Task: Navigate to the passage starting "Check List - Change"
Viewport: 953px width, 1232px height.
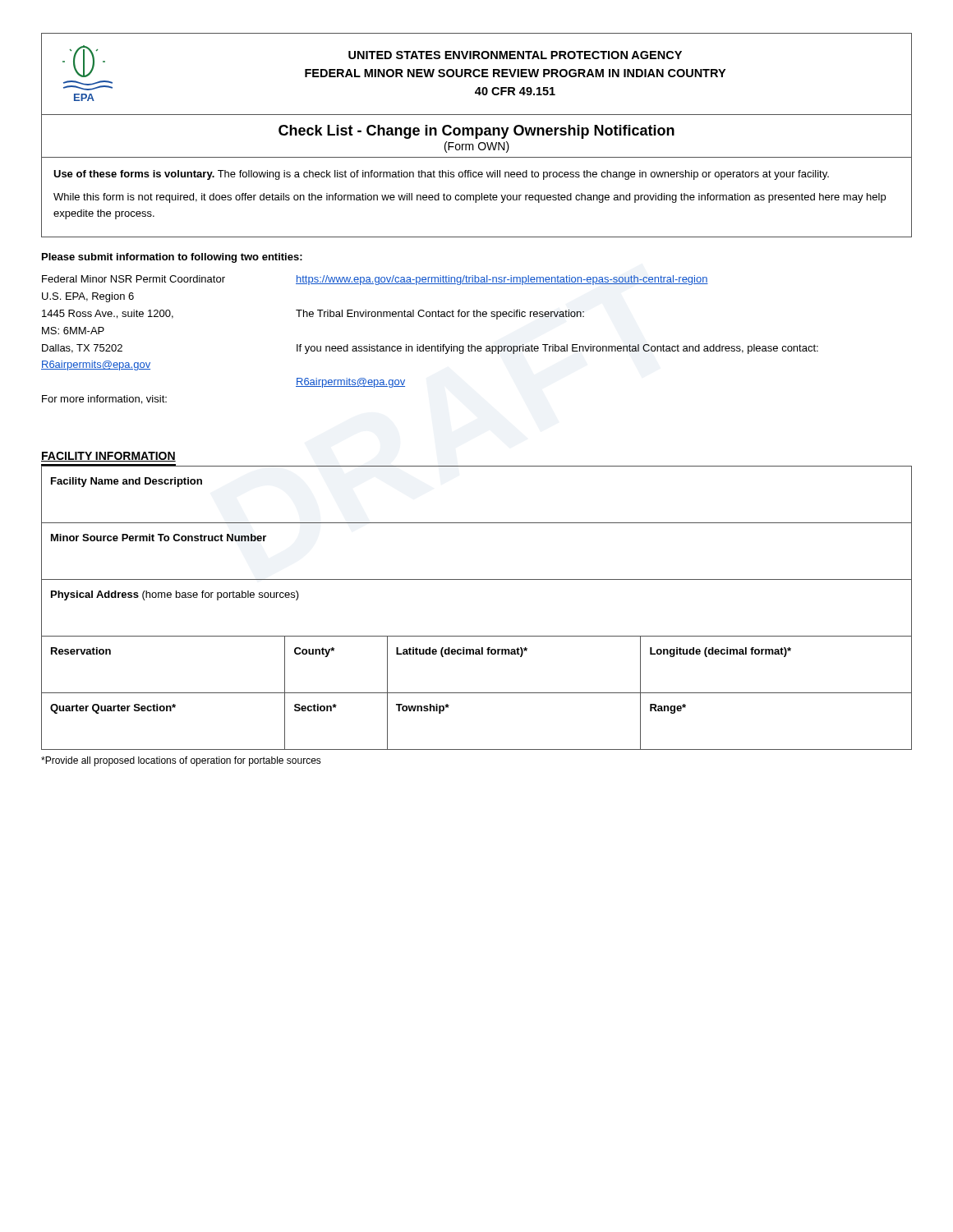Action: (476, 138)
